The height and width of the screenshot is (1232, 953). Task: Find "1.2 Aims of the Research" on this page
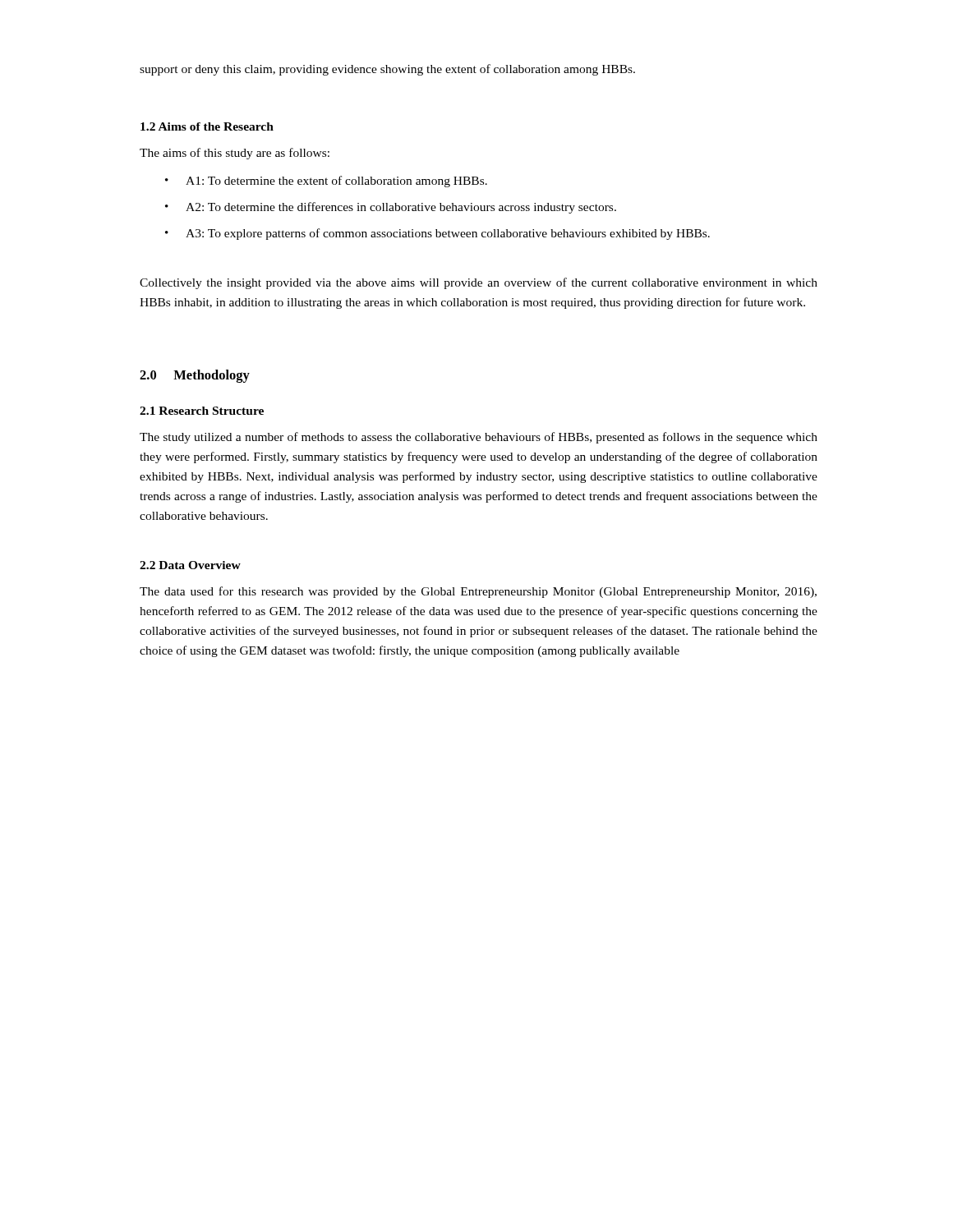click(207, 126)
